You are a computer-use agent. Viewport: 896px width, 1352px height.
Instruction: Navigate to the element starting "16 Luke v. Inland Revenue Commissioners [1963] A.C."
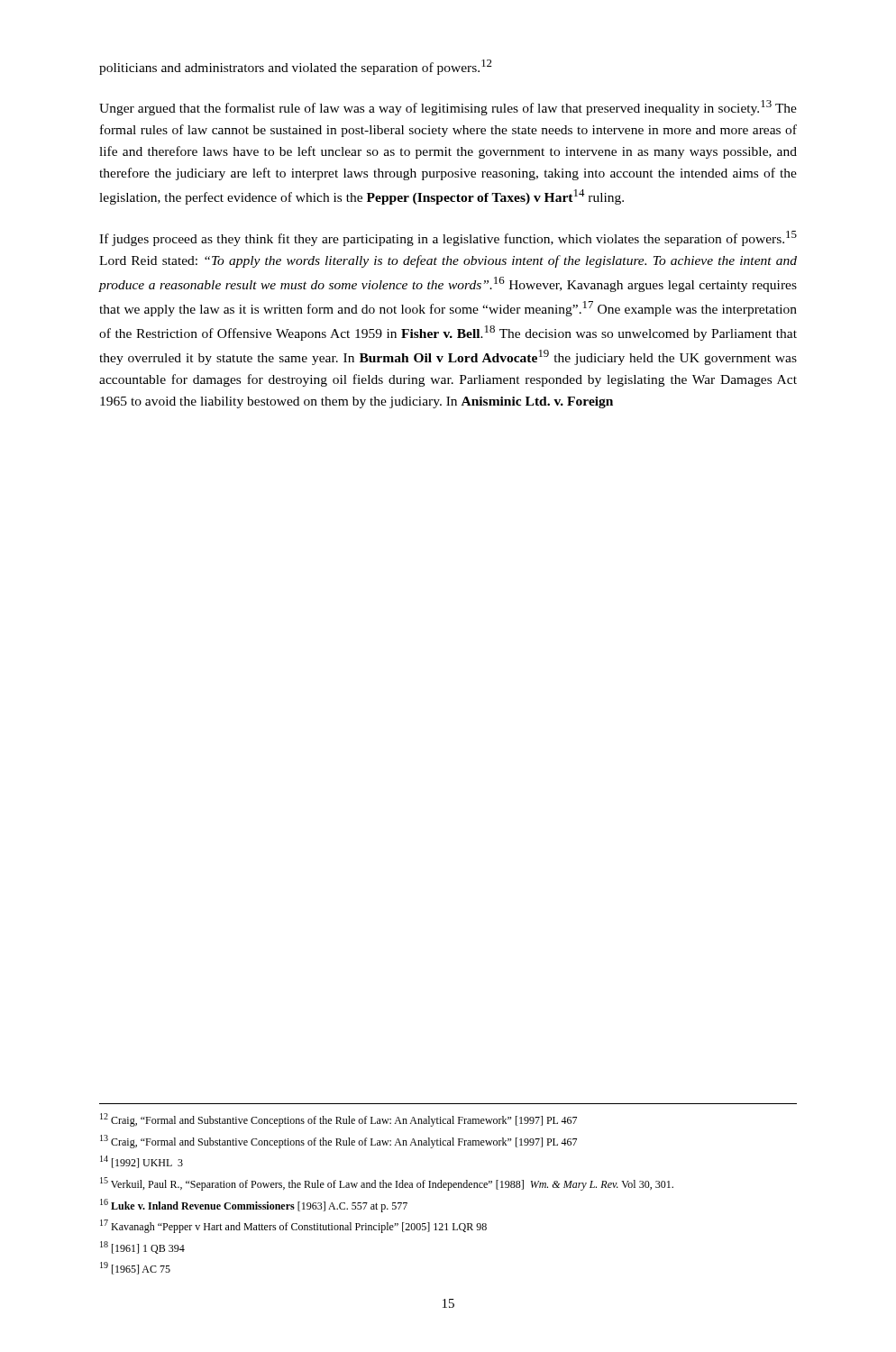254,1206
